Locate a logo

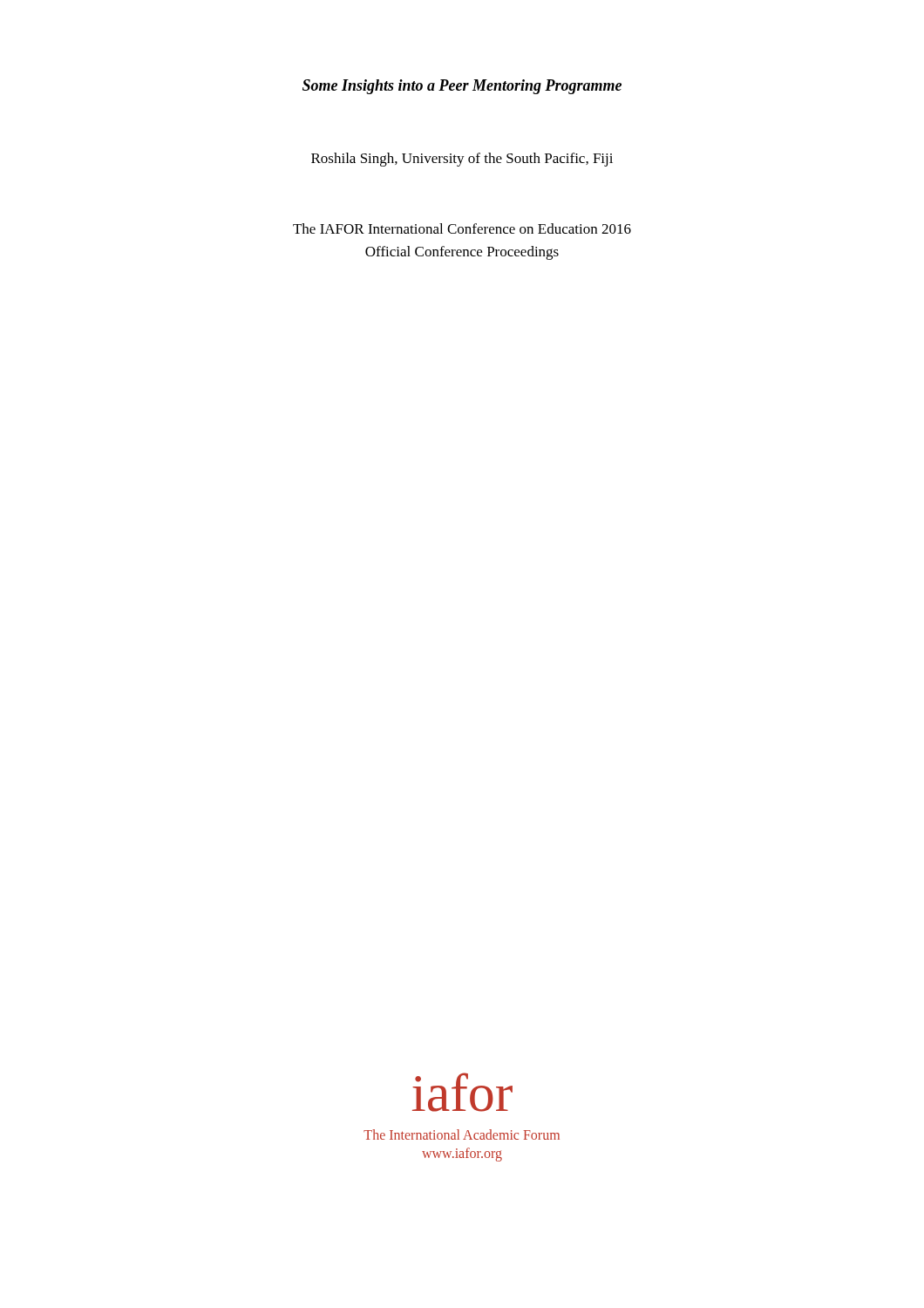tap(462, 1114)
